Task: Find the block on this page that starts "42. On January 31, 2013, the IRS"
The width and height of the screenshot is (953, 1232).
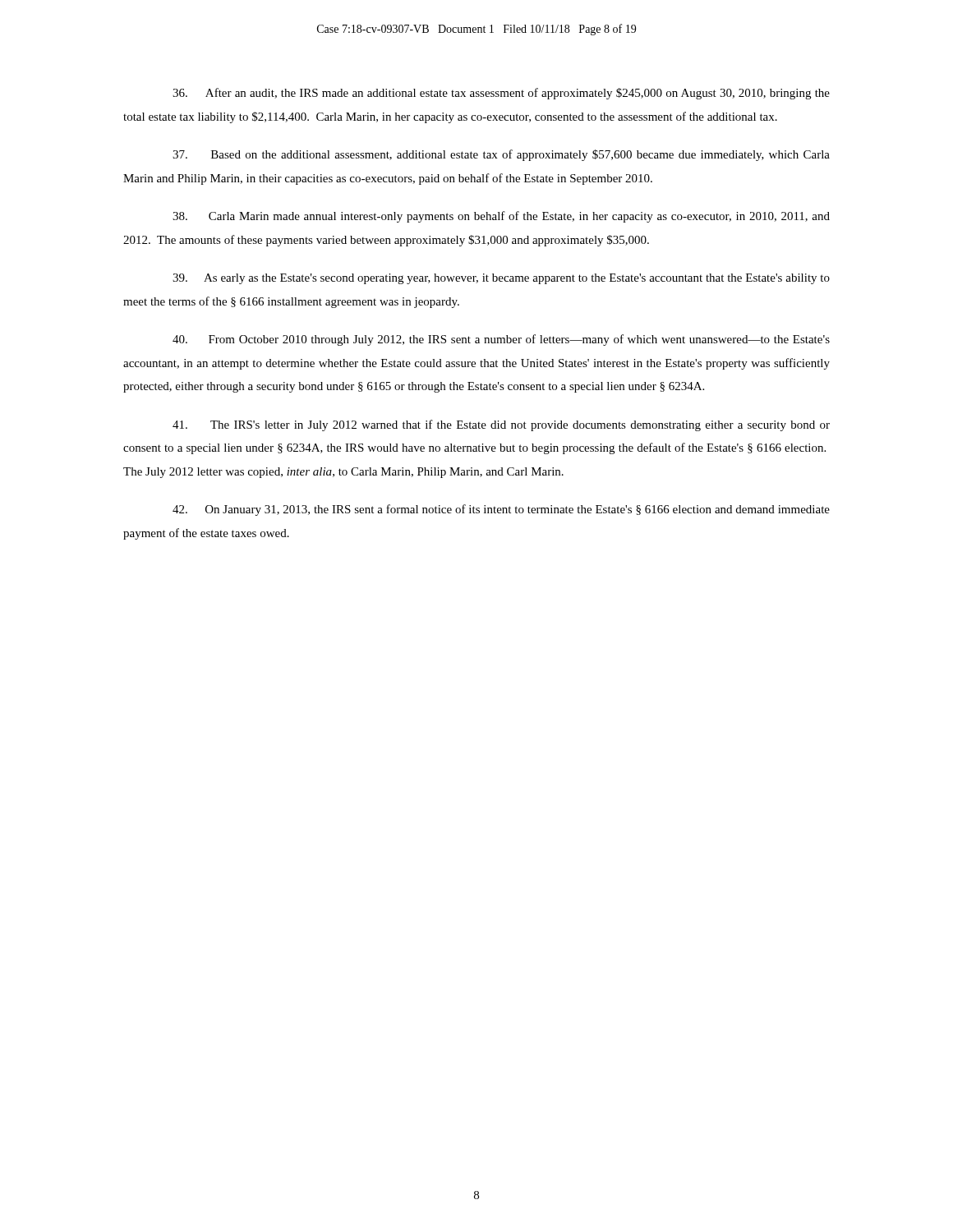Action: tap(476, 521)
